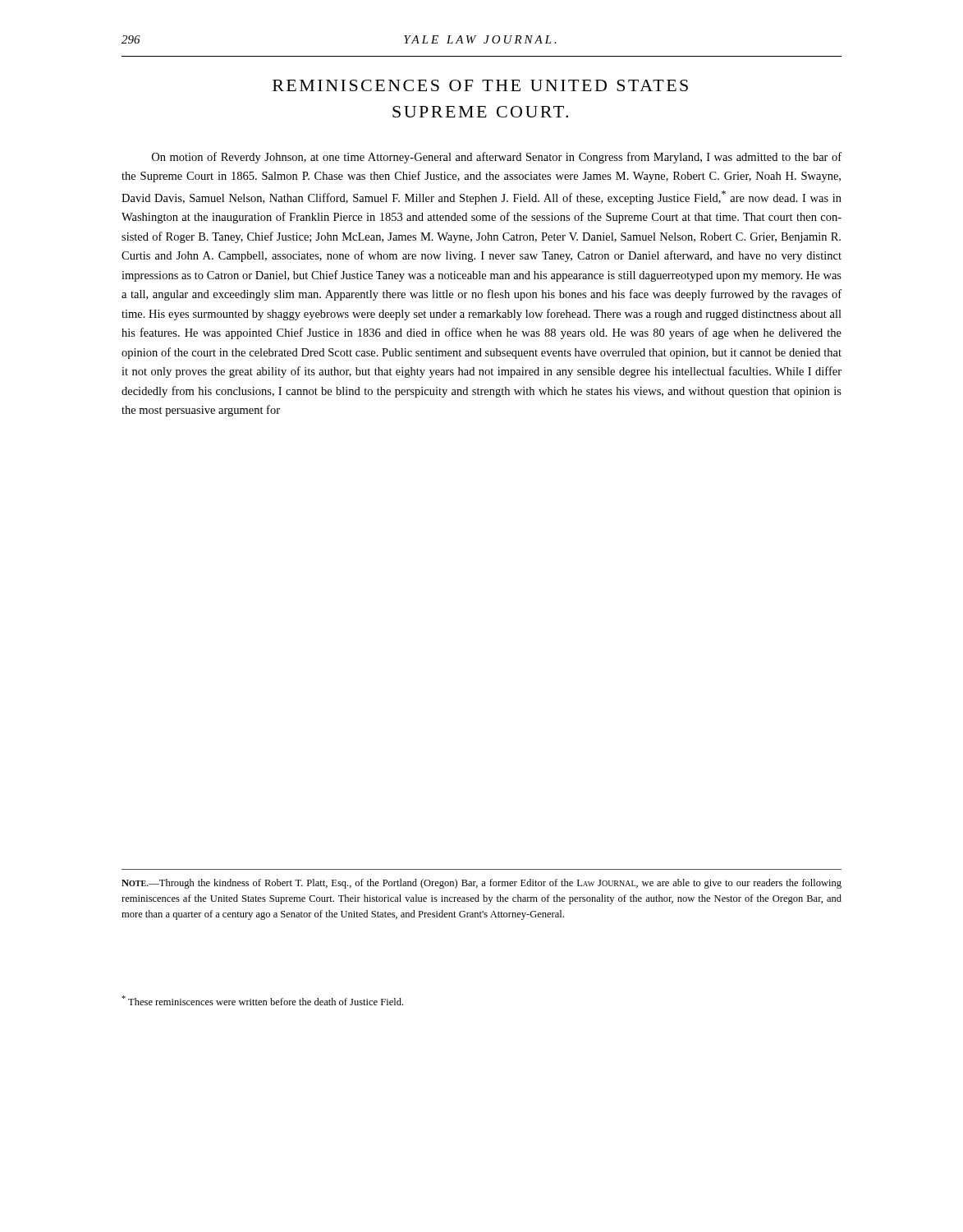Point to "REMINISCENCES OF THE UNITED STATESSUPREME COURT."
Screen dimensions: 1232x963
click(x=482, y=98)
